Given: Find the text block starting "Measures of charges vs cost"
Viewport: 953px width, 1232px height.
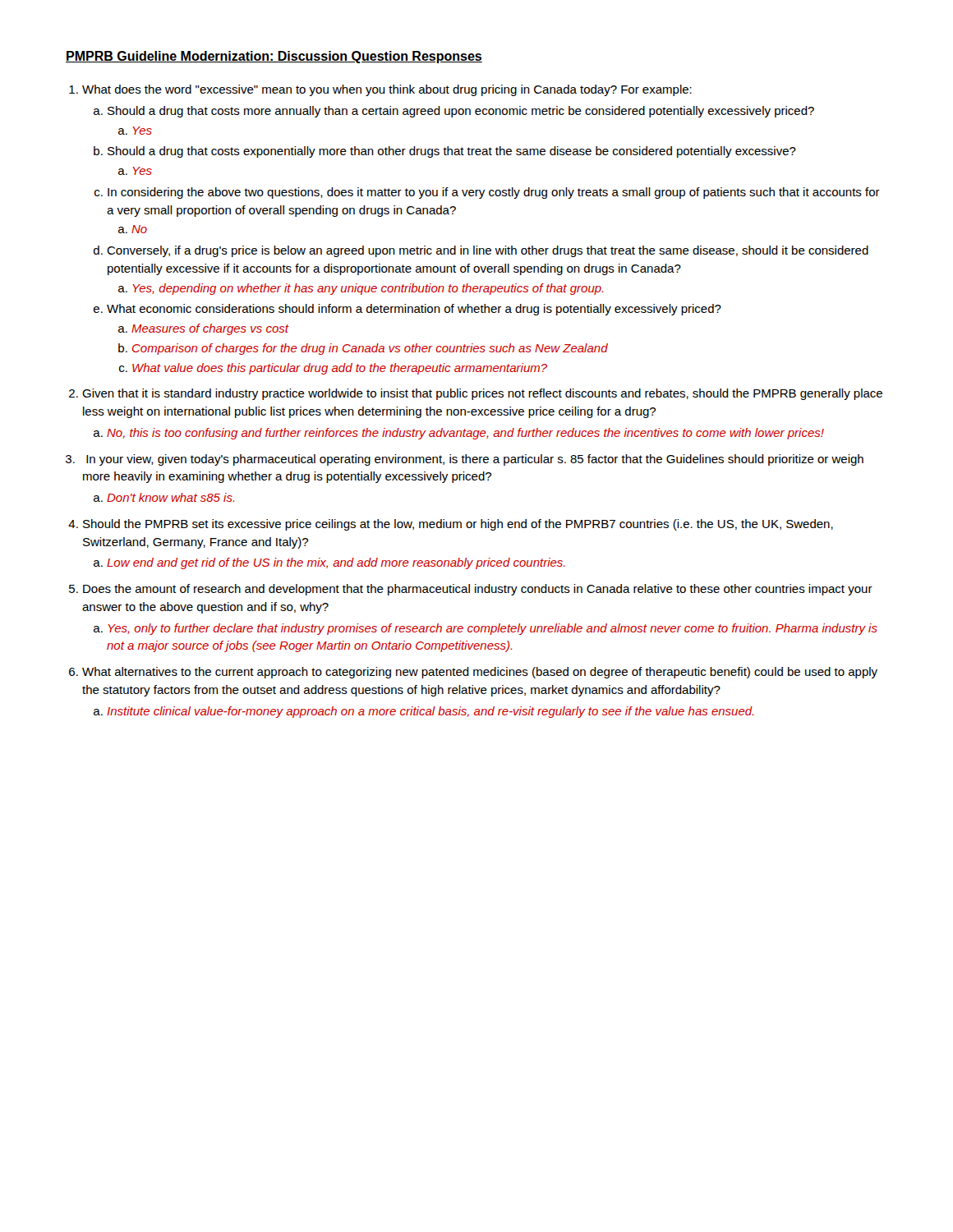Looking at the screenshot, I should tap(210, 328).
